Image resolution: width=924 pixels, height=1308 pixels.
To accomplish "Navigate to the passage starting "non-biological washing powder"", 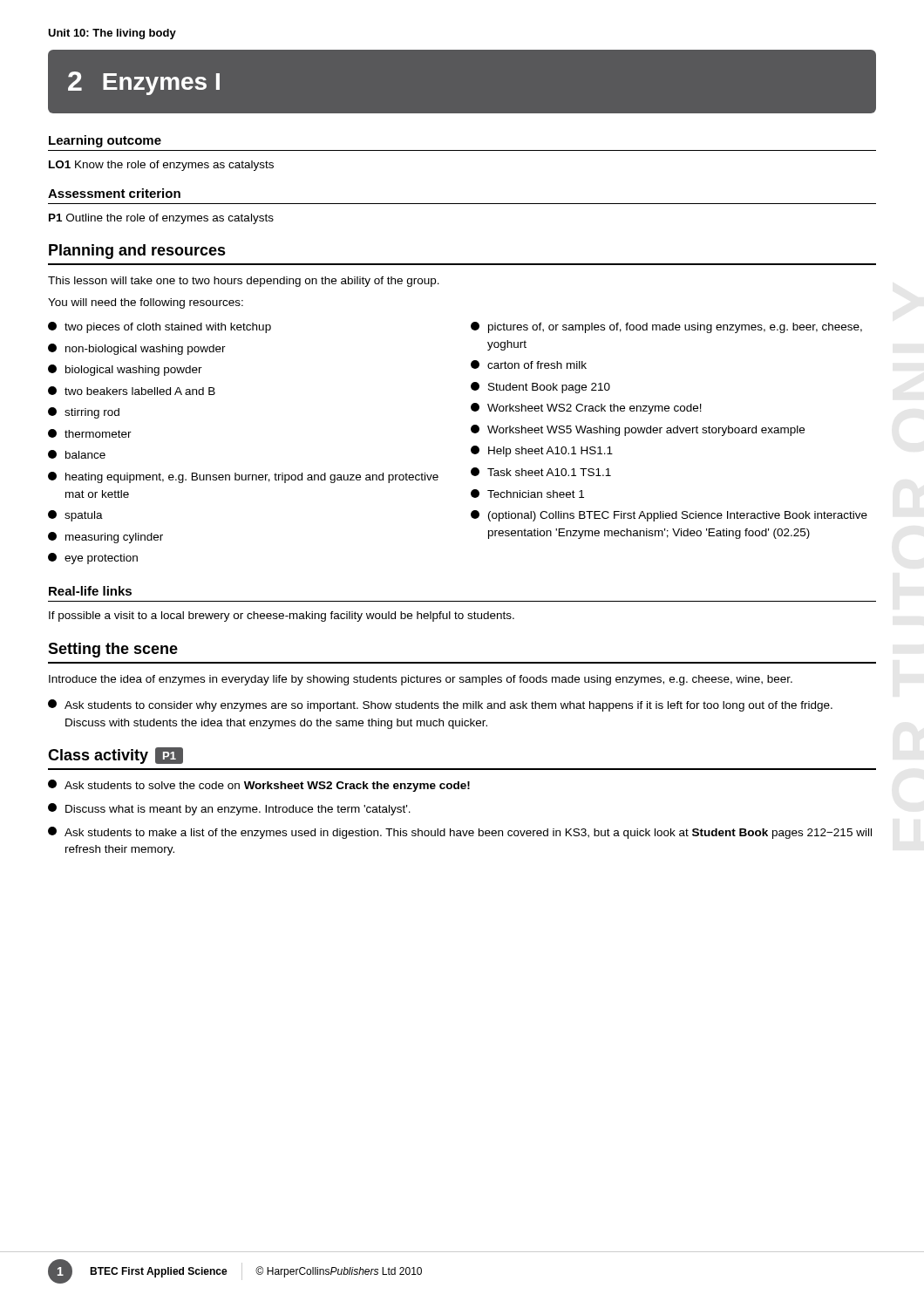I will pos(137,348).
